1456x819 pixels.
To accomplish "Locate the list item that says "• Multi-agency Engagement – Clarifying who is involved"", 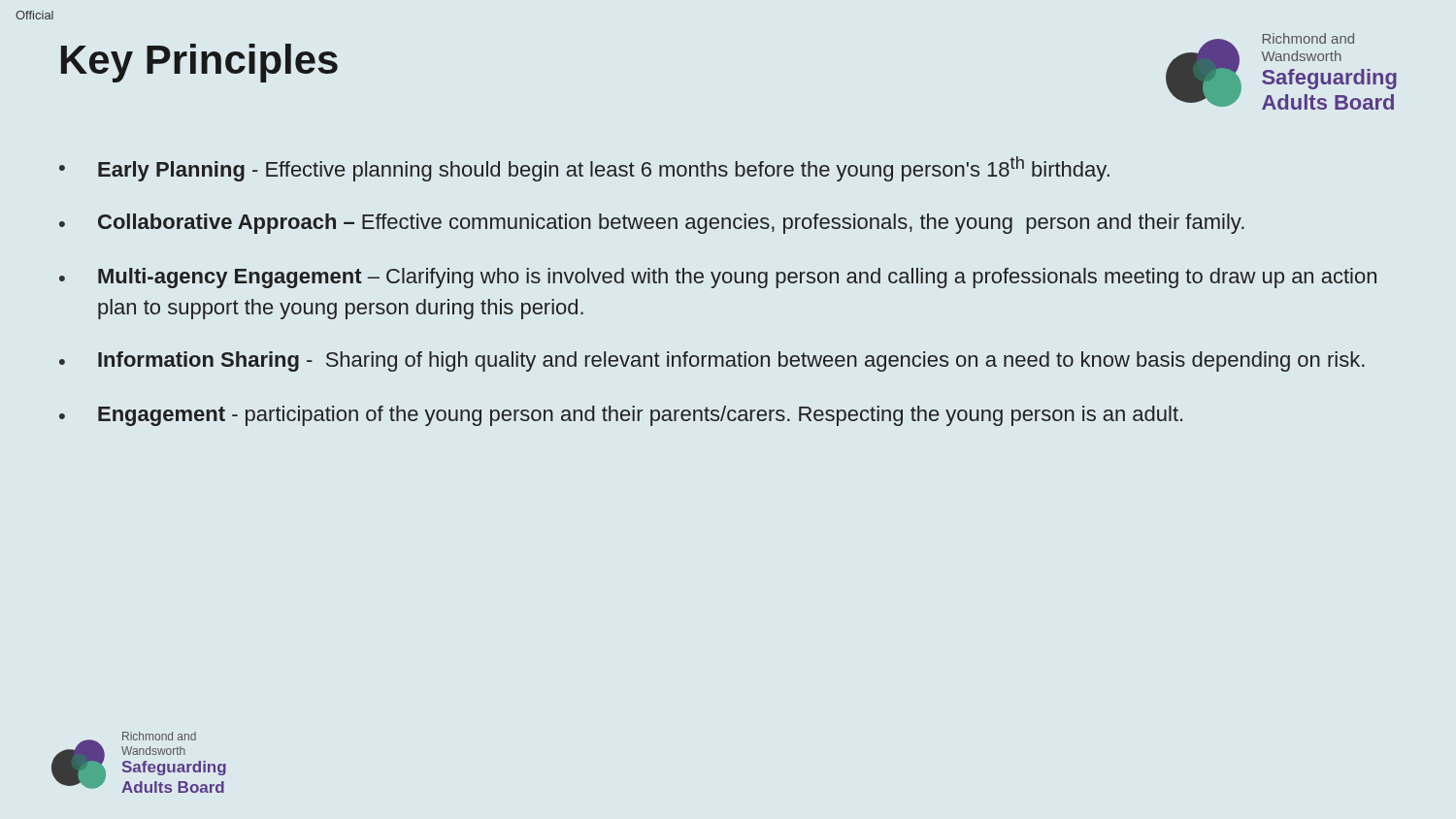I will click(728, 292).
